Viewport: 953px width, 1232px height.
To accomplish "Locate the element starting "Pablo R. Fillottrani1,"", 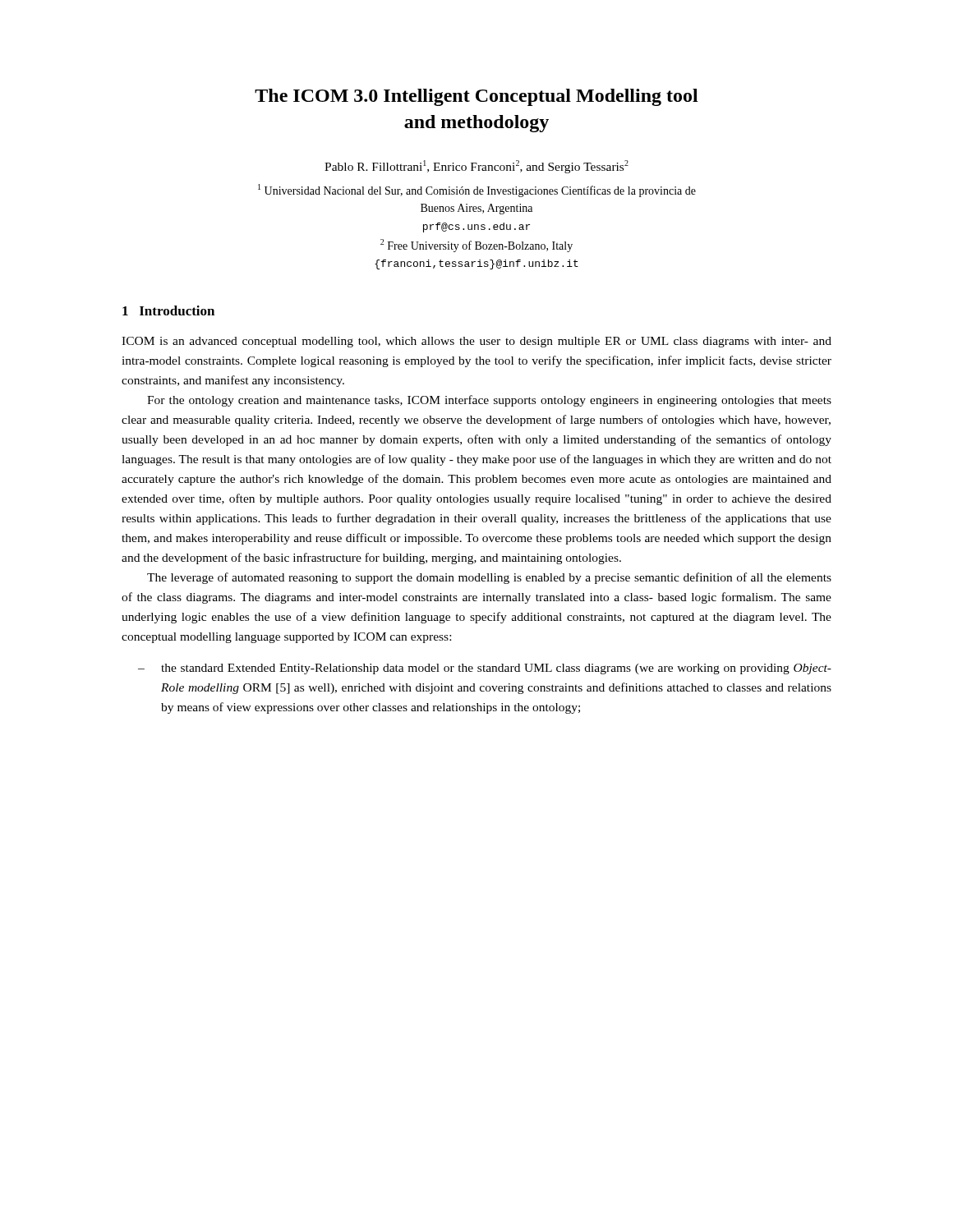I will [476, 166].
